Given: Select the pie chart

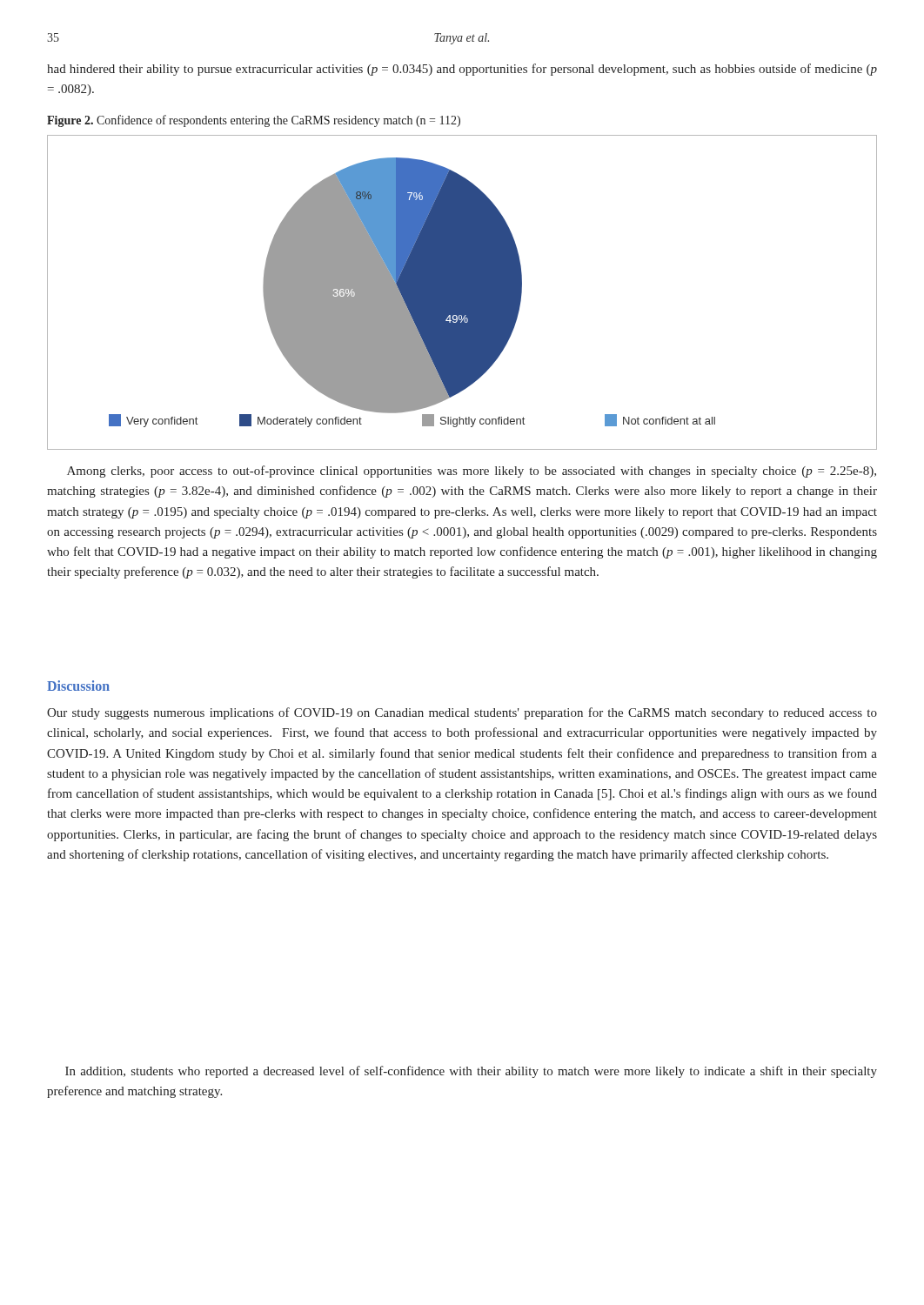Looking at the screenshot, I should coord(462,292).
